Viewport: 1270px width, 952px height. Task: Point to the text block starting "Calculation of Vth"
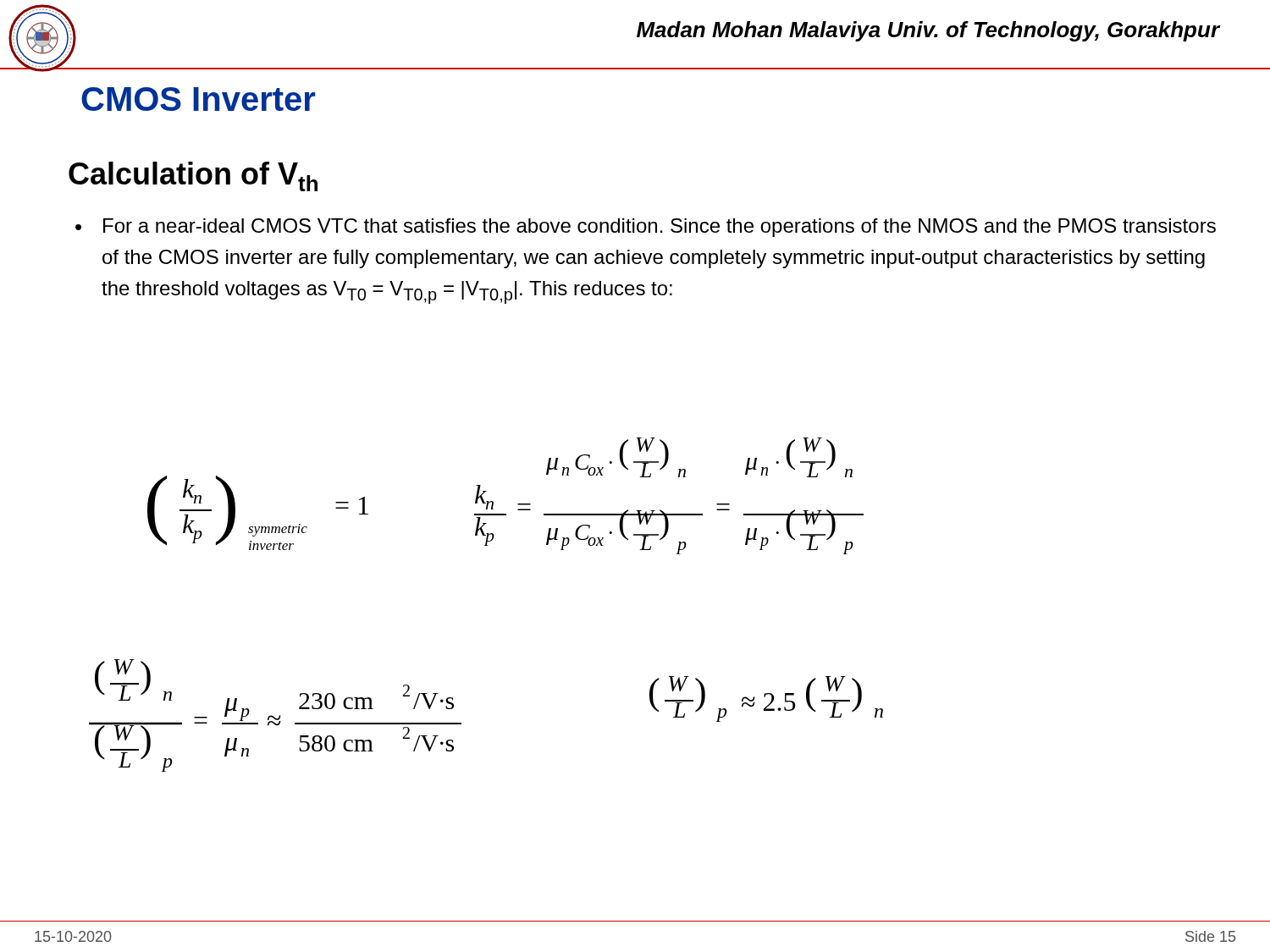(193, 177)
